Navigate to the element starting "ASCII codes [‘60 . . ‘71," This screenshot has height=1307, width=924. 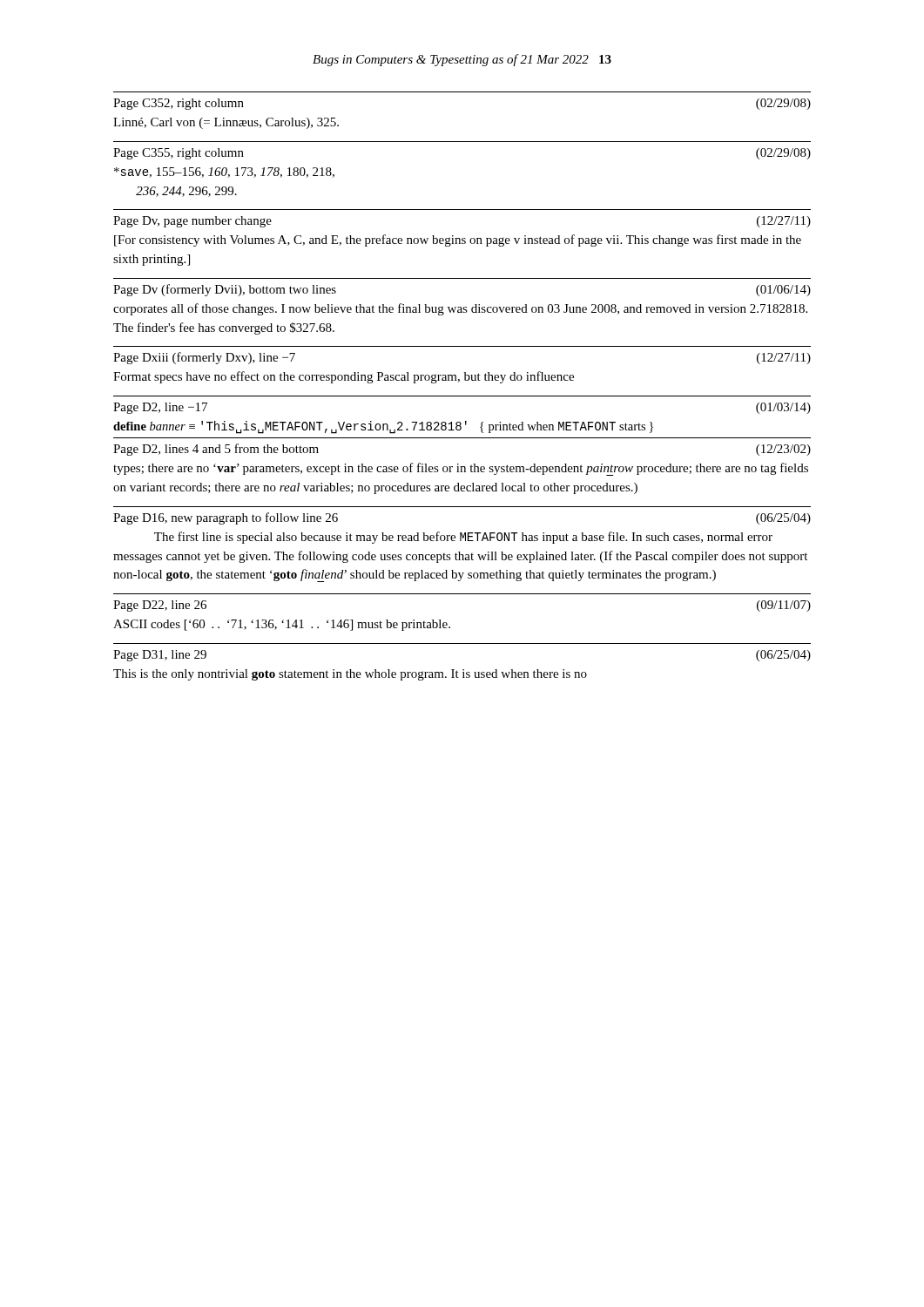tap(282, 624)
